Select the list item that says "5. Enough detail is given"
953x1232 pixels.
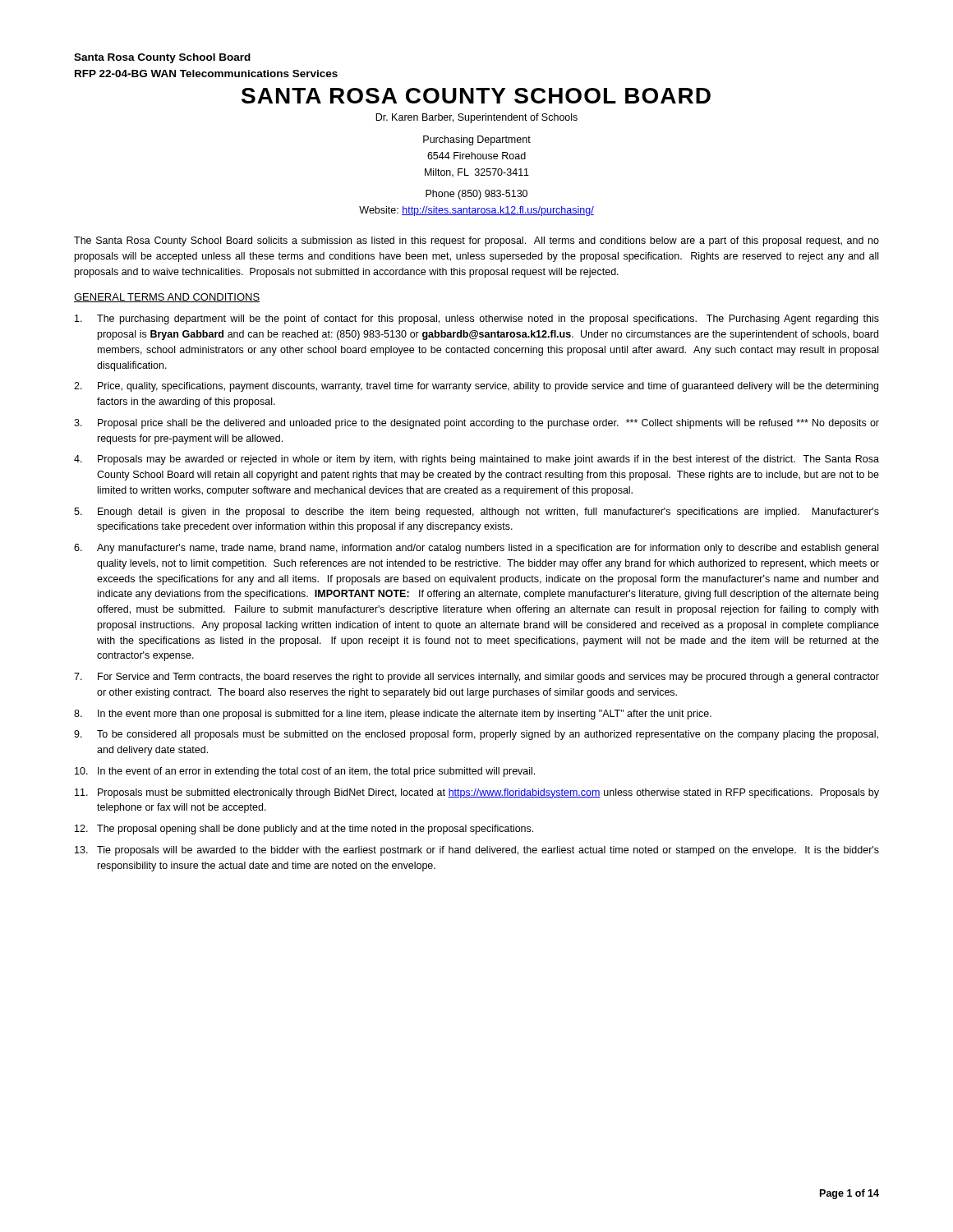[x=476, y=519]
